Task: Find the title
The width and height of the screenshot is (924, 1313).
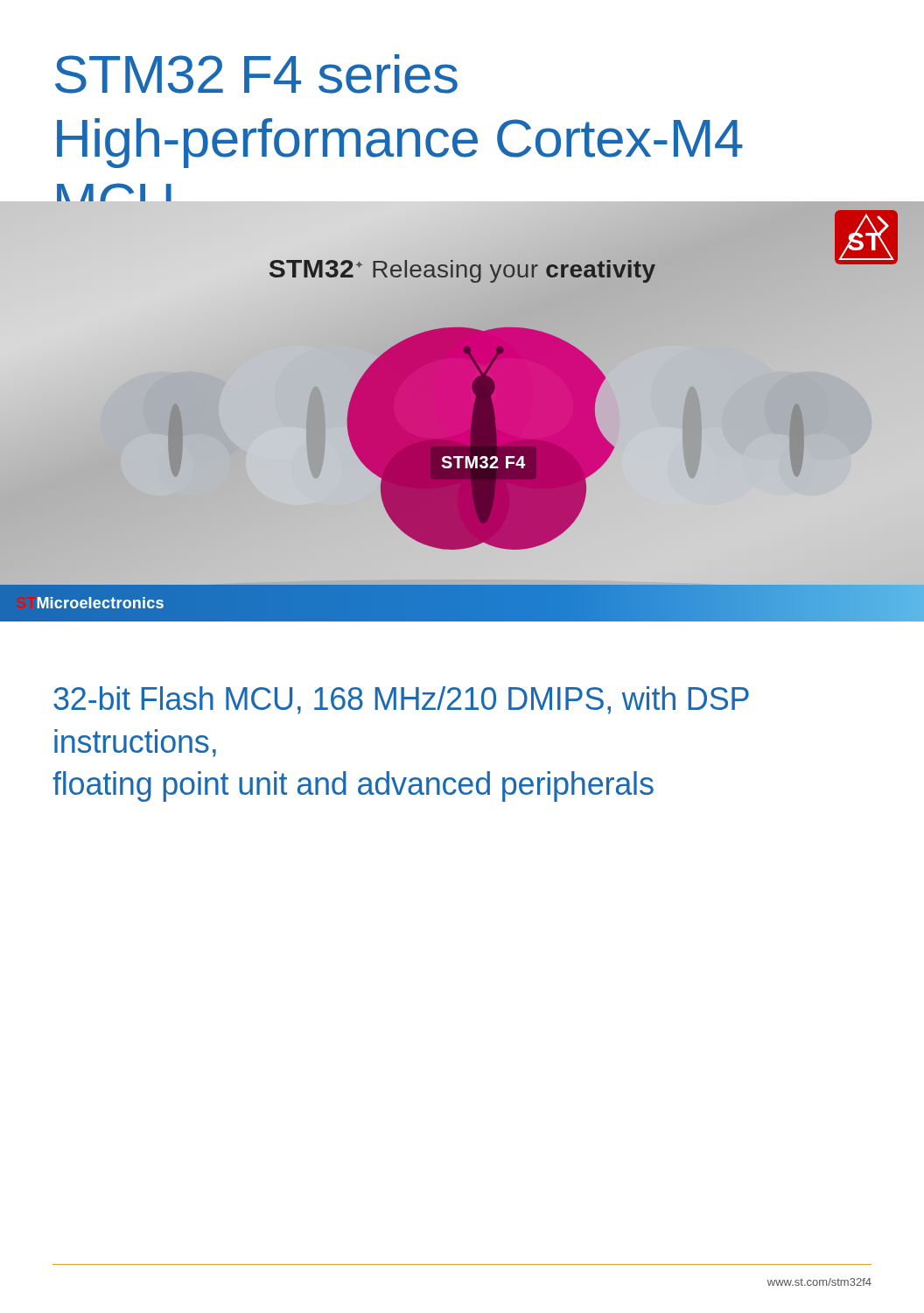Action: pos(462,138)
